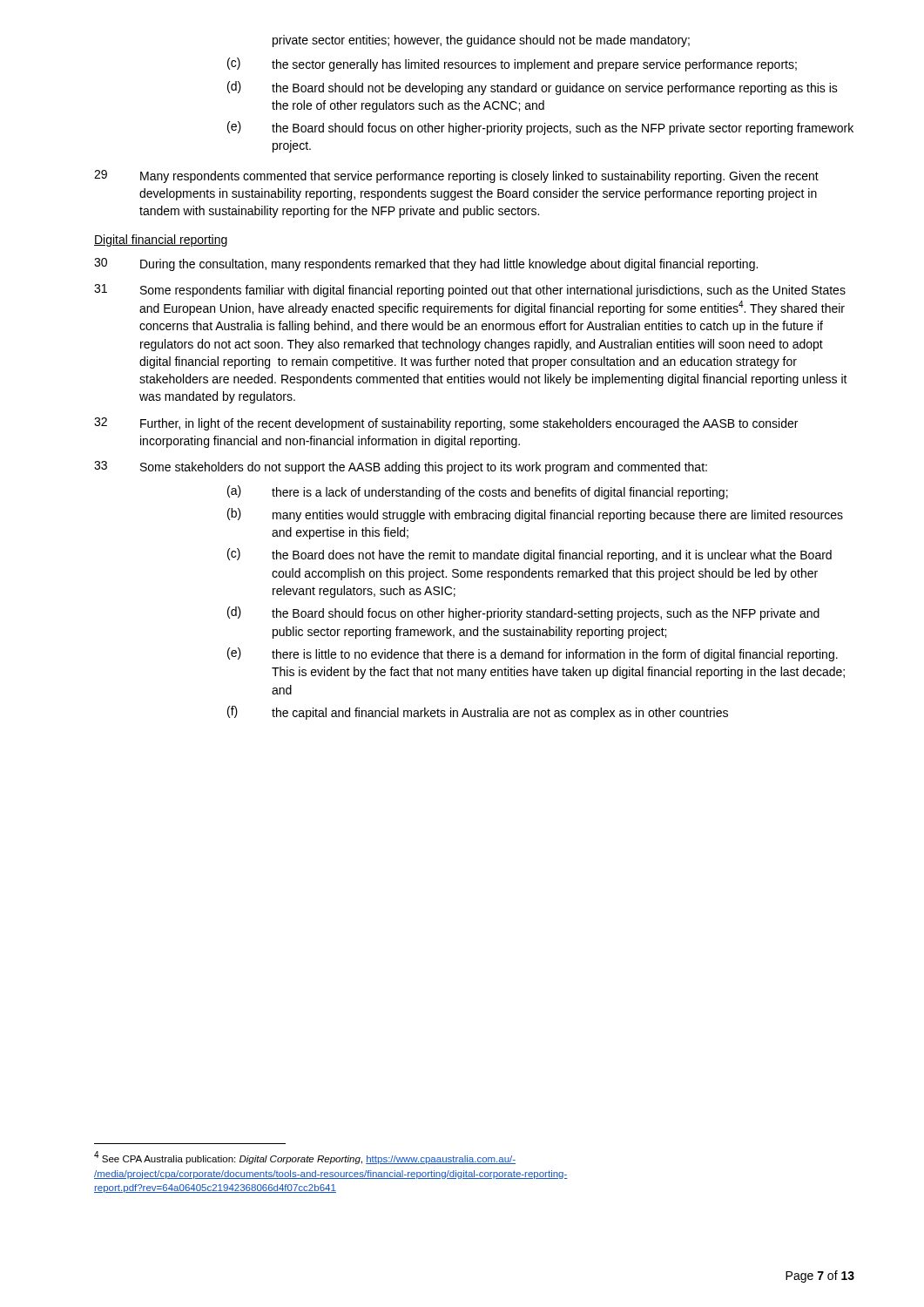The height and width of the screenshot is (1307, 924).
Task: Point to the passage starting "(d) the Board should focus on"
Action: click(540, 623)
